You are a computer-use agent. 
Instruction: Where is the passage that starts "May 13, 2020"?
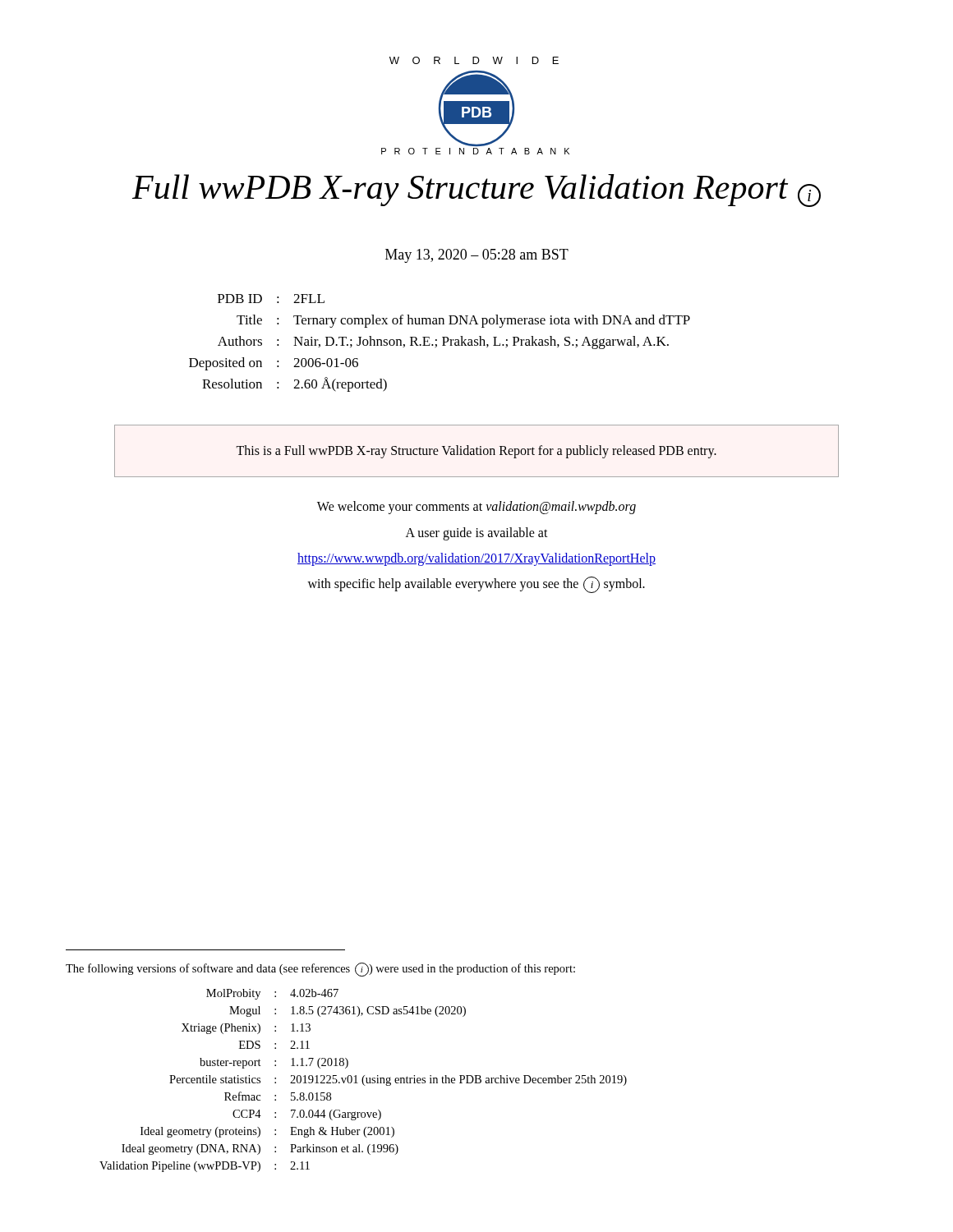476,255
